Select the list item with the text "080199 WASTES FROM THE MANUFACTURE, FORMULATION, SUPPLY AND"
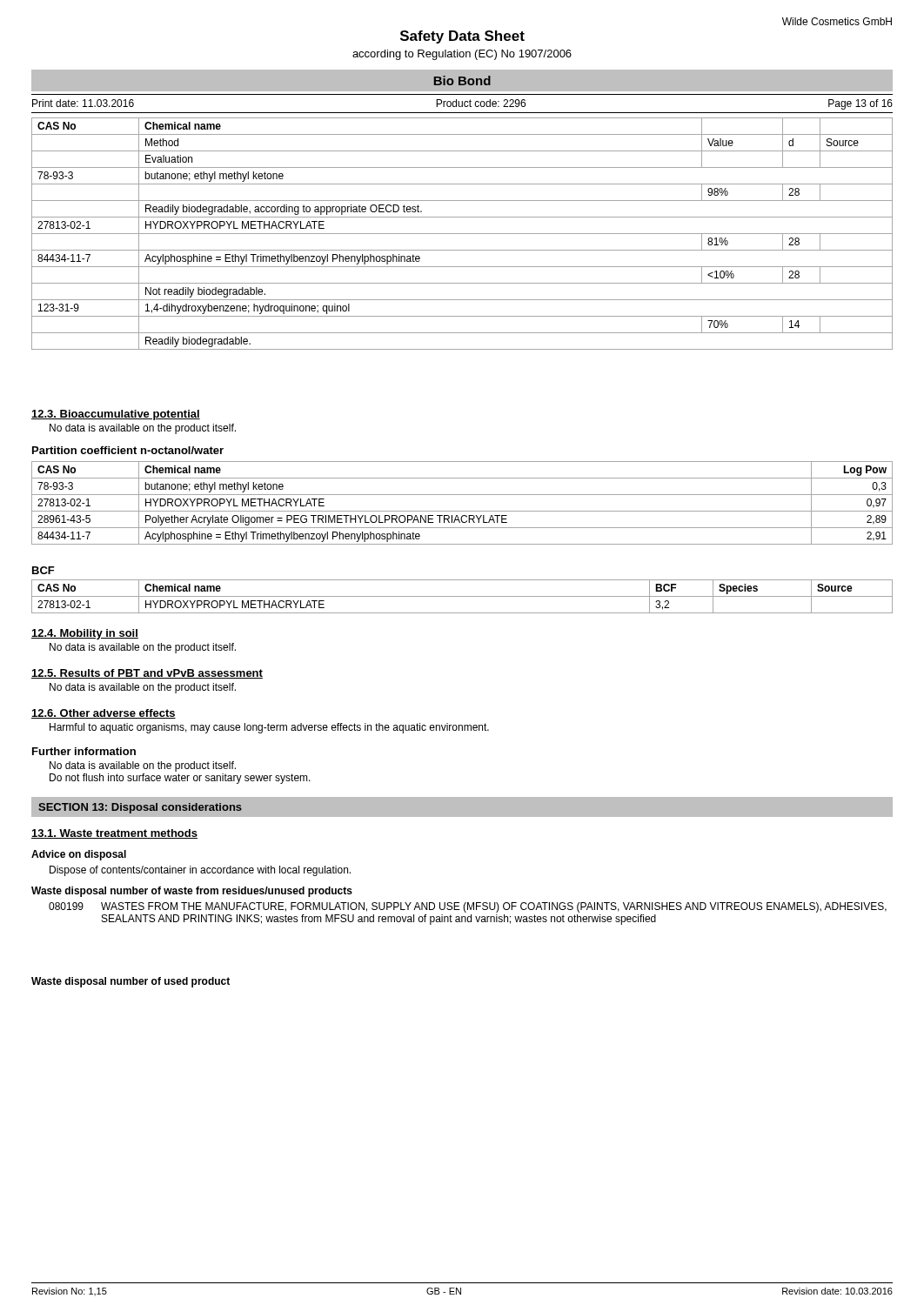 click(x=471, y=913)
